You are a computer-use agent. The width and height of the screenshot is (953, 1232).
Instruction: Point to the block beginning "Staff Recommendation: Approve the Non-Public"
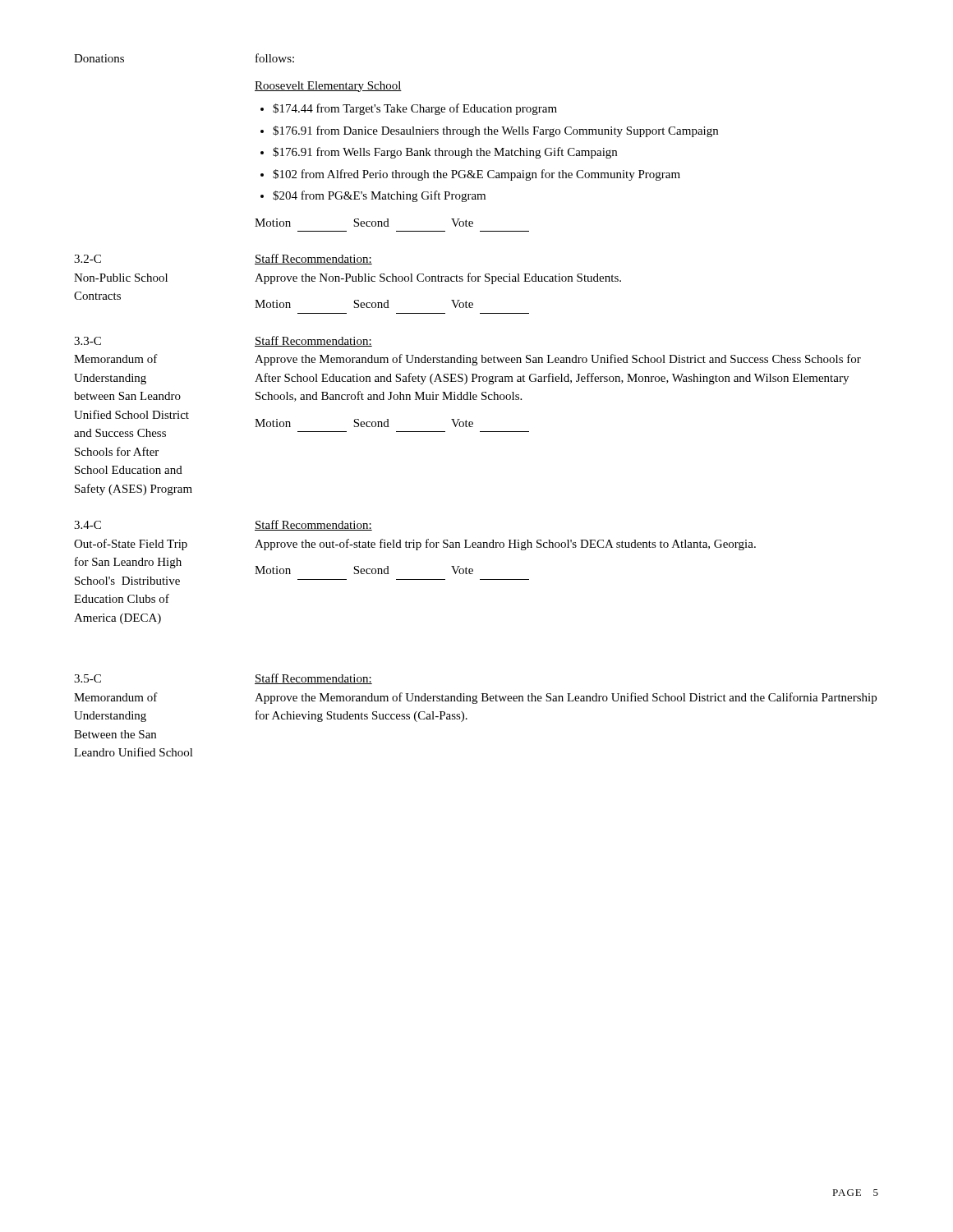coord(438,268)
